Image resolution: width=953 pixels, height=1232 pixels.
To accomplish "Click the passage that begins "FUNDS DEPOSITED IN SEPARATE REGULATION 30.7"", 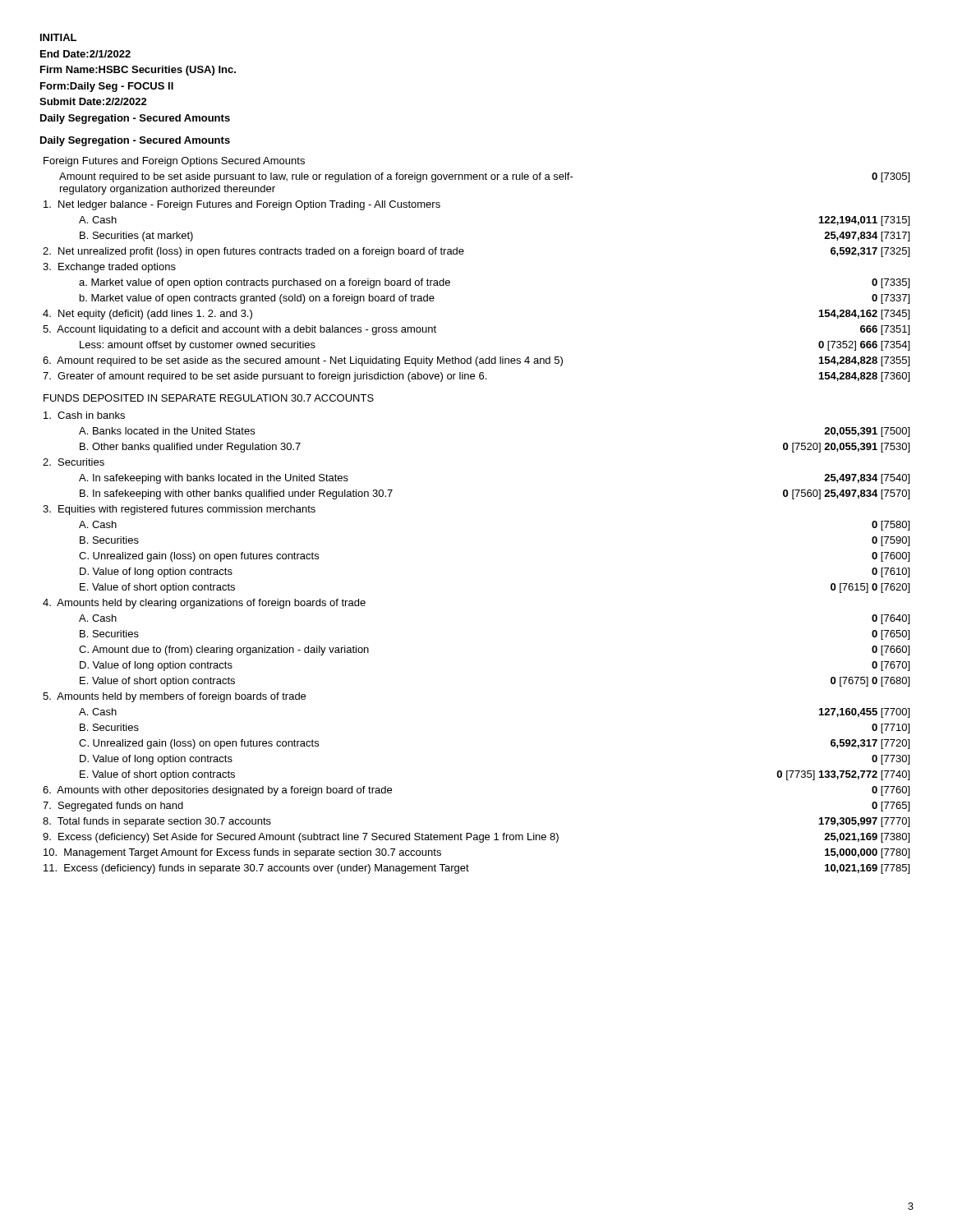I will tap(208, 398).
